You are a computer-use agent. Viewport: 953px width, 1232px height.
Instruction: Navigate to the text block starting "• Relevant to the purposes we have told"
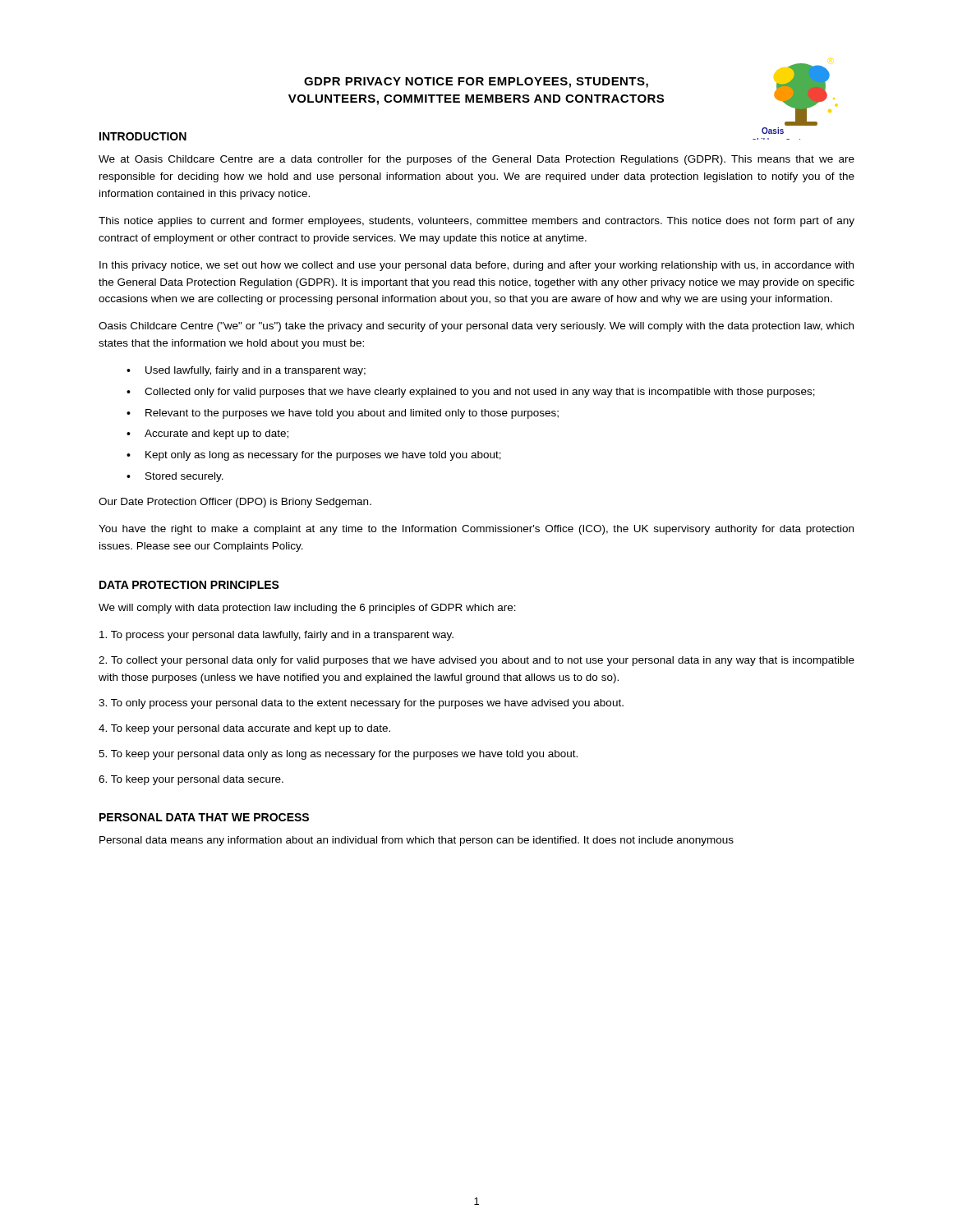489,414
